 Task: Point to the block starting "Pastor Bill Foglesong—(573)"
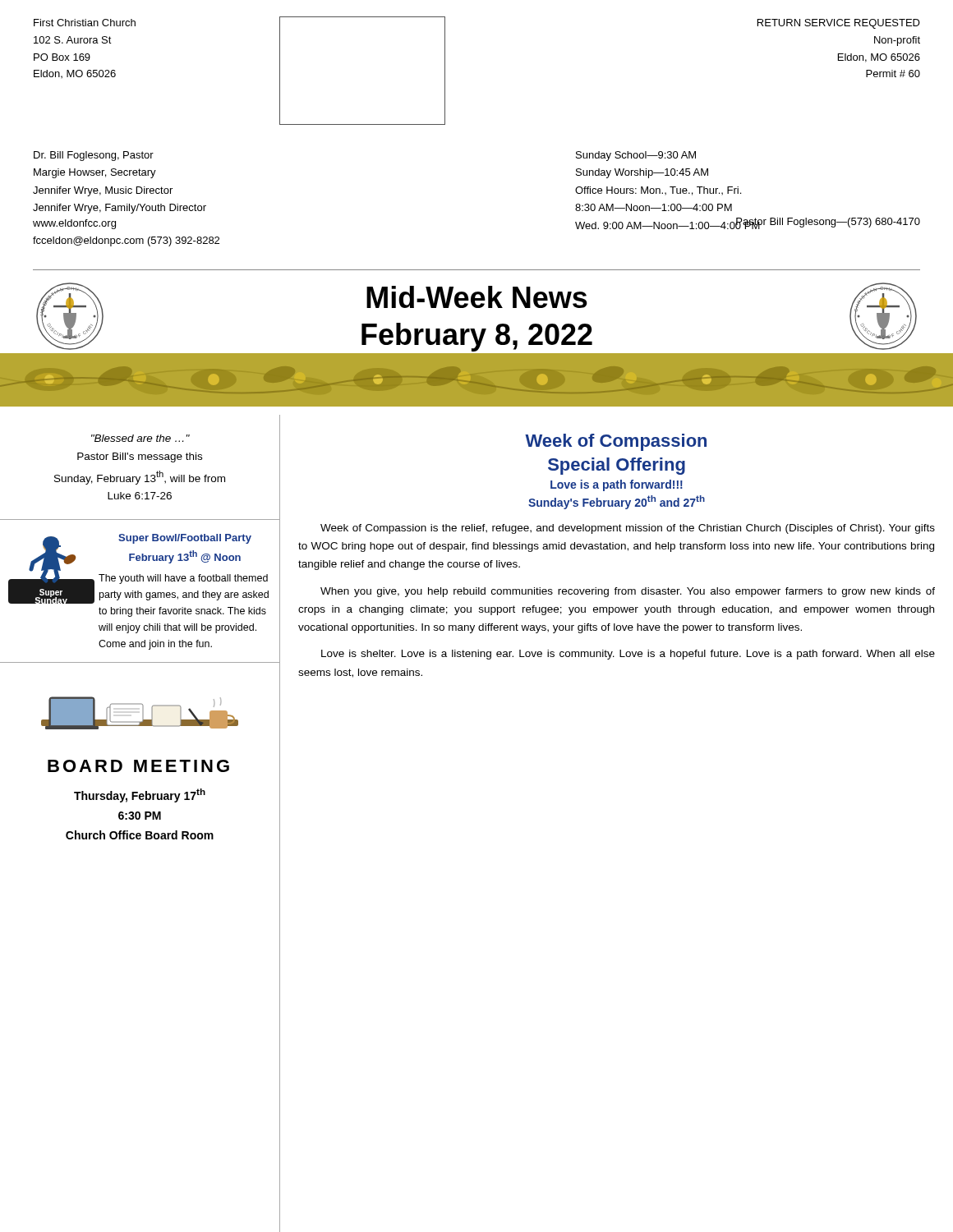[828, 221]
